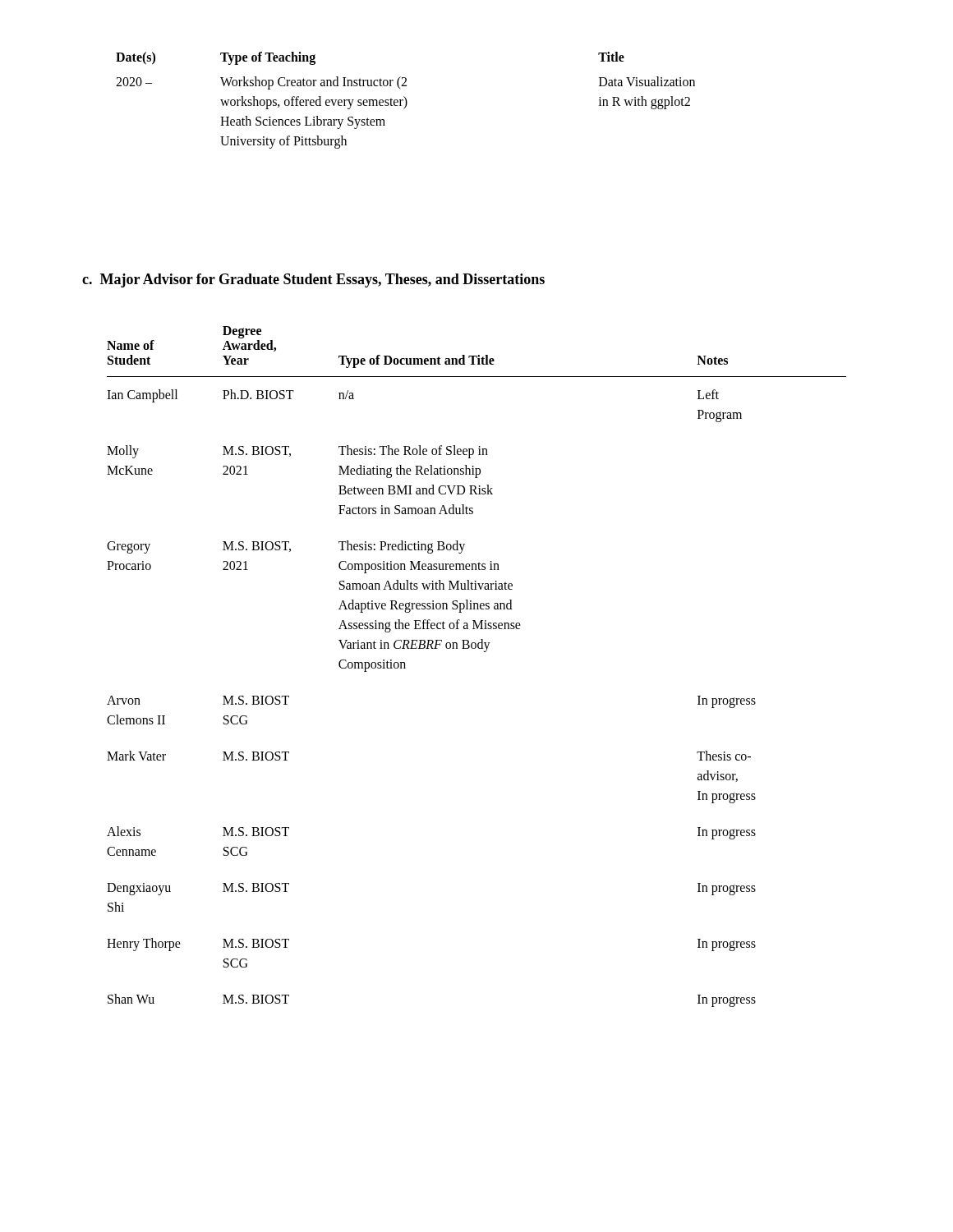This screenshot has height=1232, width=953.
Task: Point to the section header beginning "c. Major Advisor for"
Action: point(476,280)
